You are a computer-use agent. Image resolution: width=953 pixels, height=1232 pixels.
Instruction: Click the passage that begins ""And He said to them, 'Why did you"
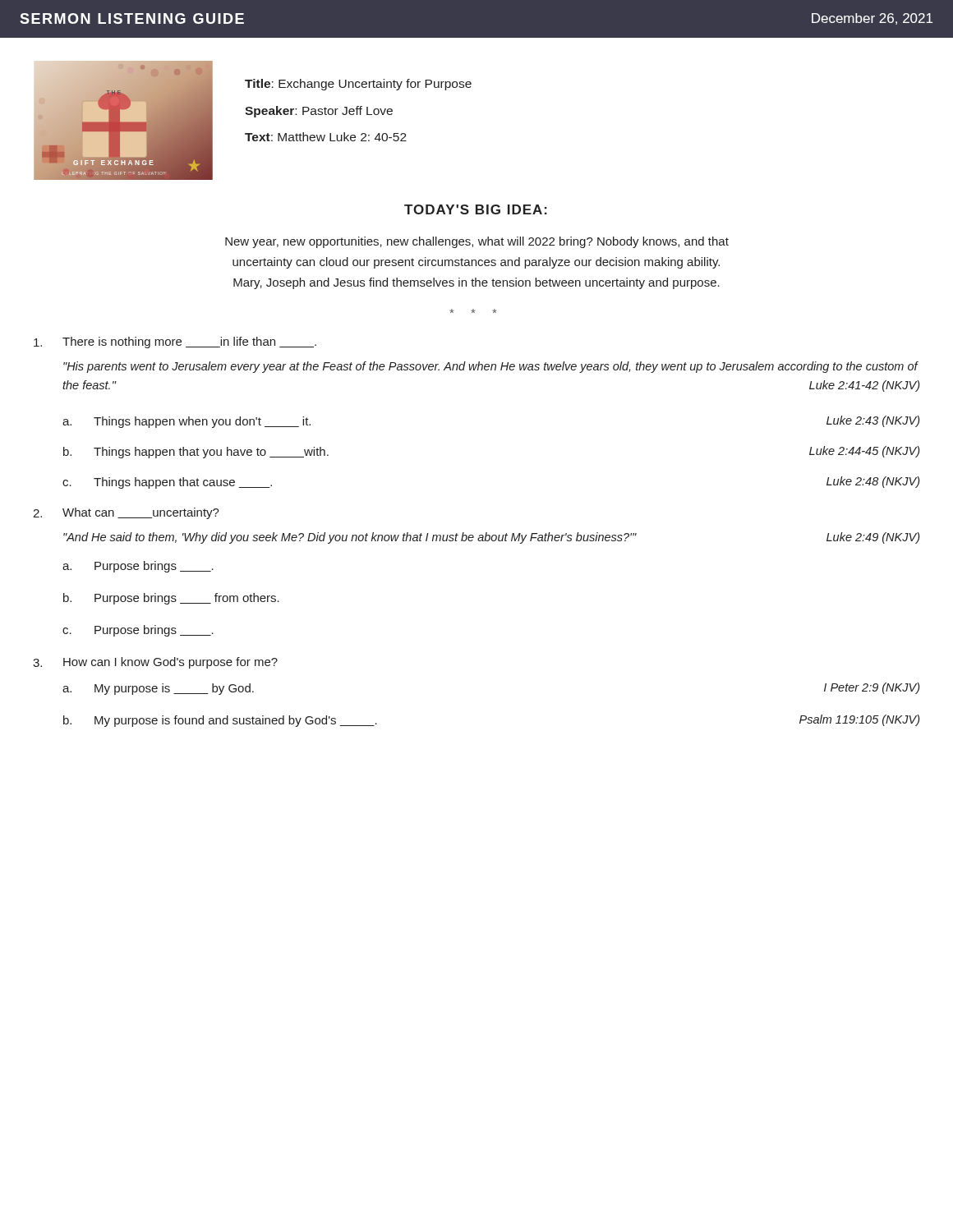(x=491, y=538)
